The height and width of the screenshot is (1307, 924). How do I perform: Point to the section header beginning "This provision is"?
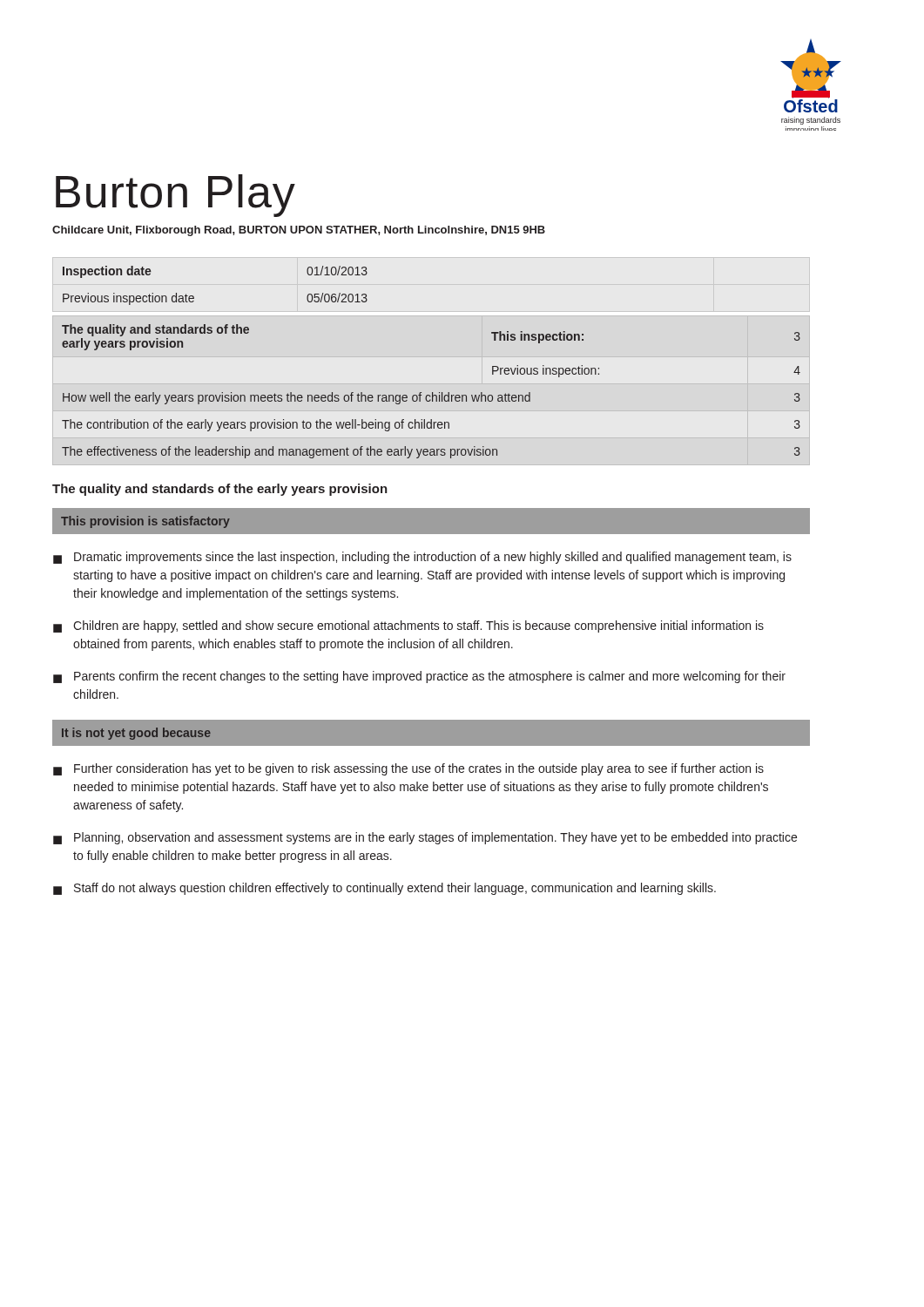pyautogui.click(x=145, y=521)
